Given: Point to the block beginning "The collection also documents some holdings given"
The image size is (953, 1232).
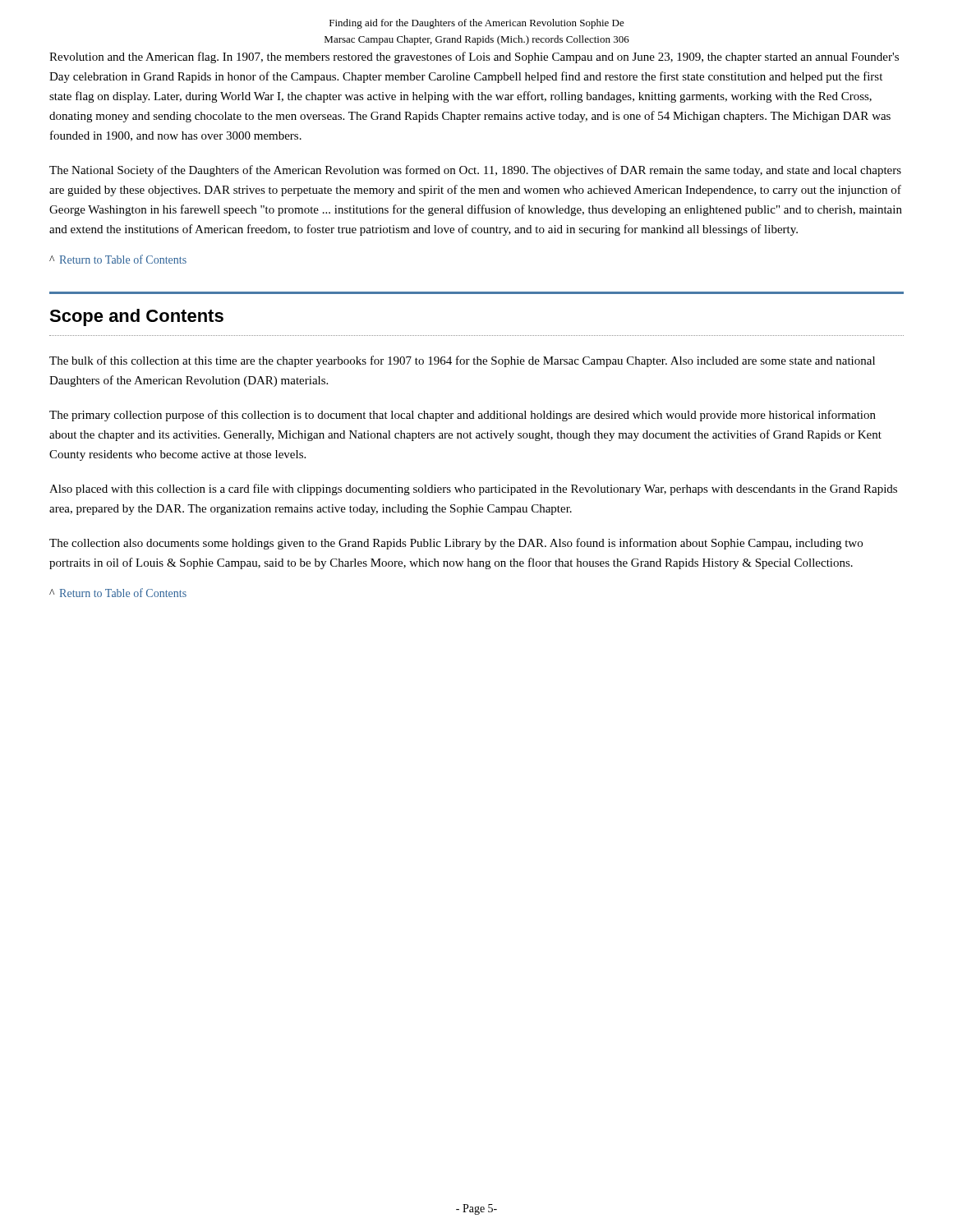Looking at the screenshot, I should click(456, 553).
